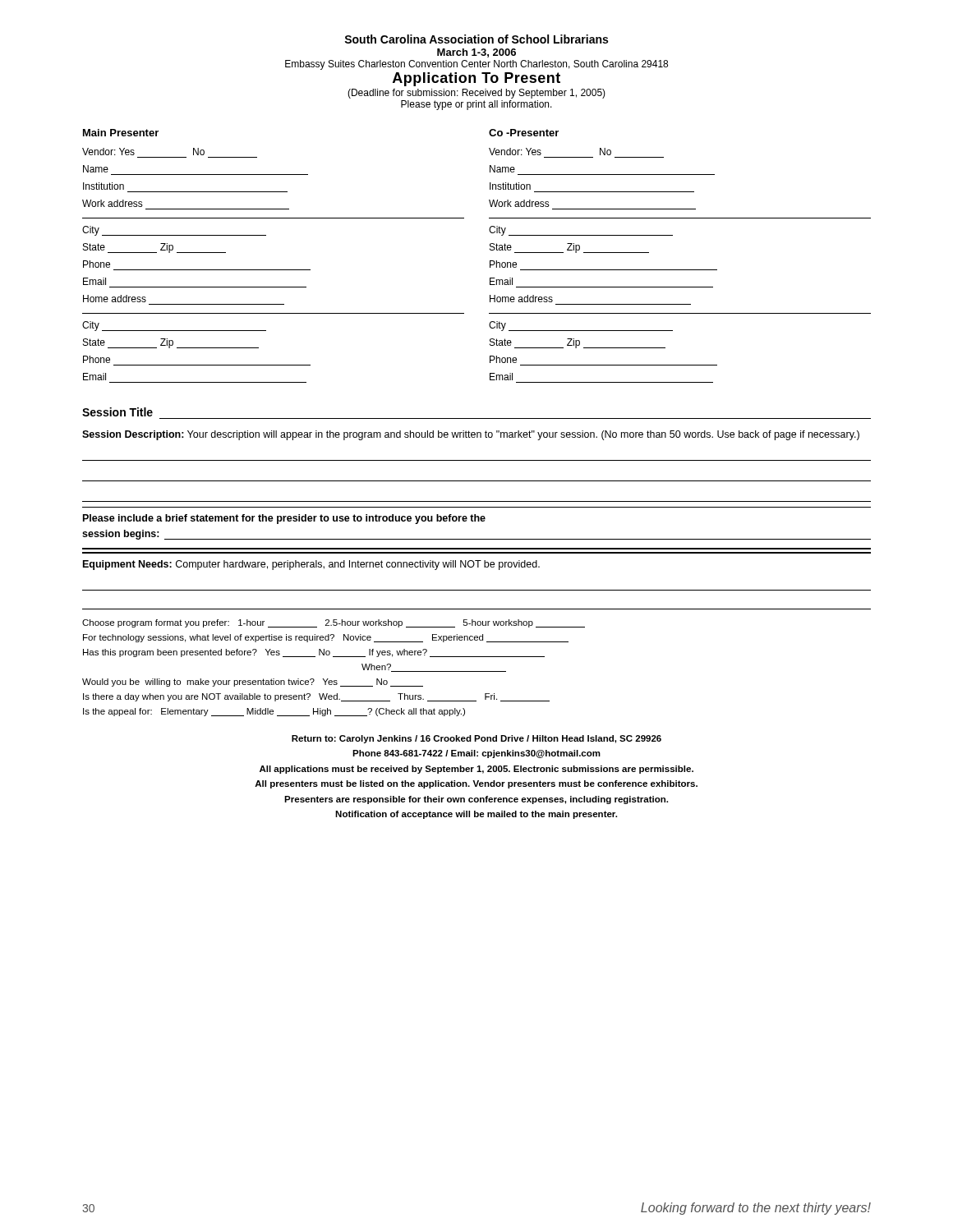The image size is (953, 1232).
Task: Locate the region starting "Session Description: Your description will appear in the"
Action: [x=471, y=434]
